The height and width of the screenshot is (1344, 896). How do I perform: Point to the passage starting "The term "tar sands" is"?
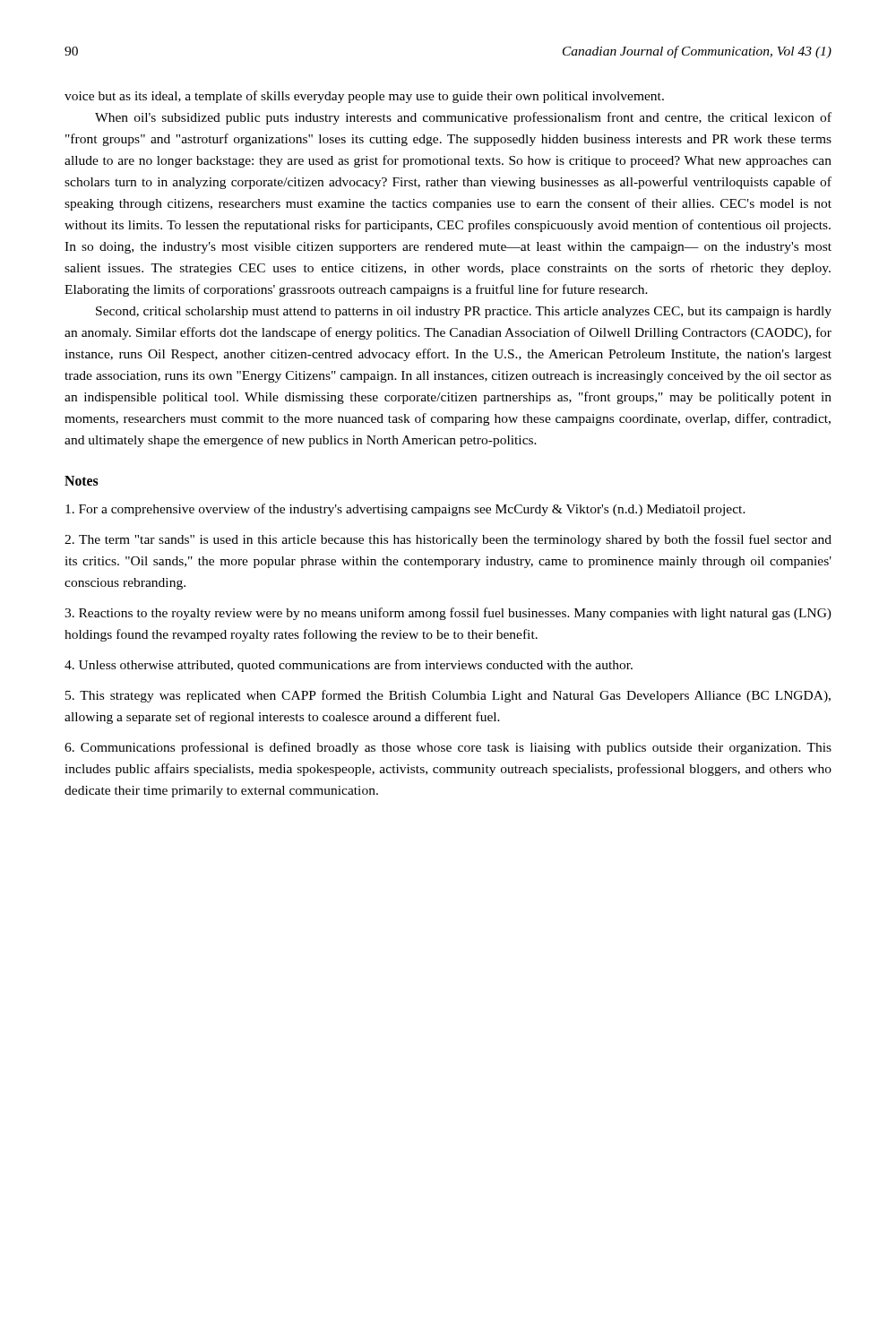coord(448,561)
